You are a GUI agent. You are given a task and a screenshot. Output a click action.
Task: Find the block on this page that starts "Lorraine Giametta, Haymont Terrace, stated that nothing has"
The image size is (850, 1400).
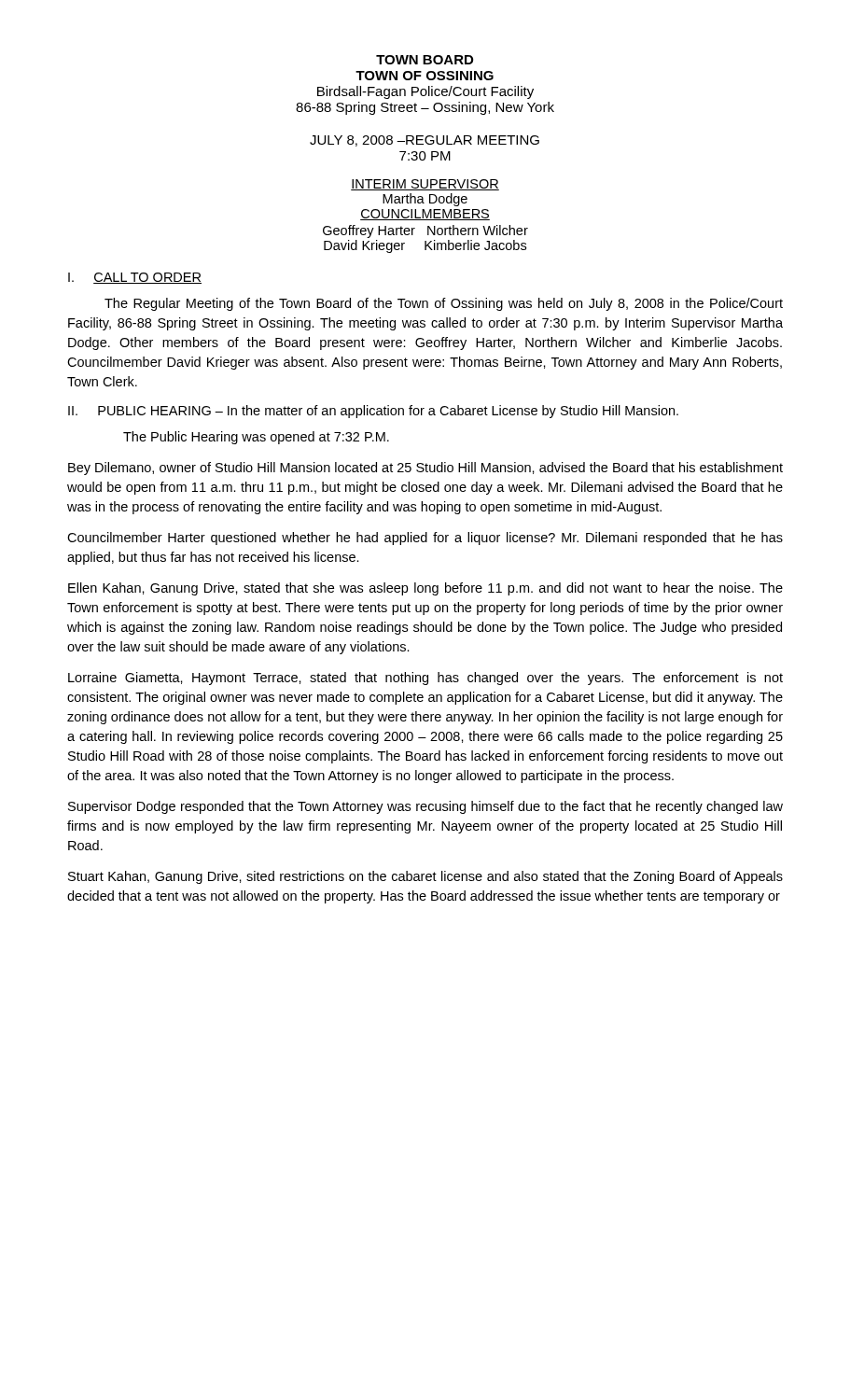[425, 727]
